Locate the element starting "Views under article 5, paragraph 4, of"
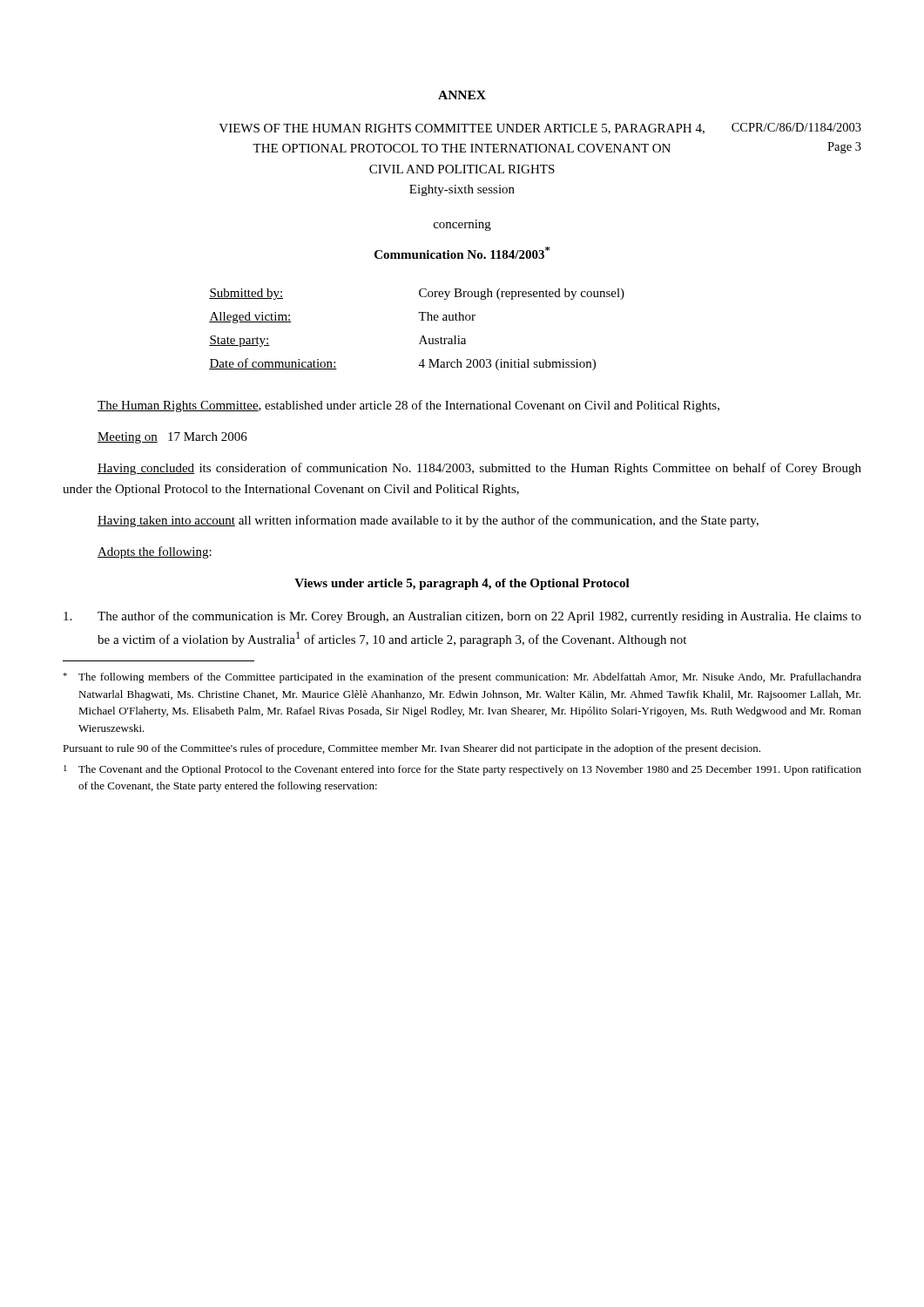 (462, 583)
